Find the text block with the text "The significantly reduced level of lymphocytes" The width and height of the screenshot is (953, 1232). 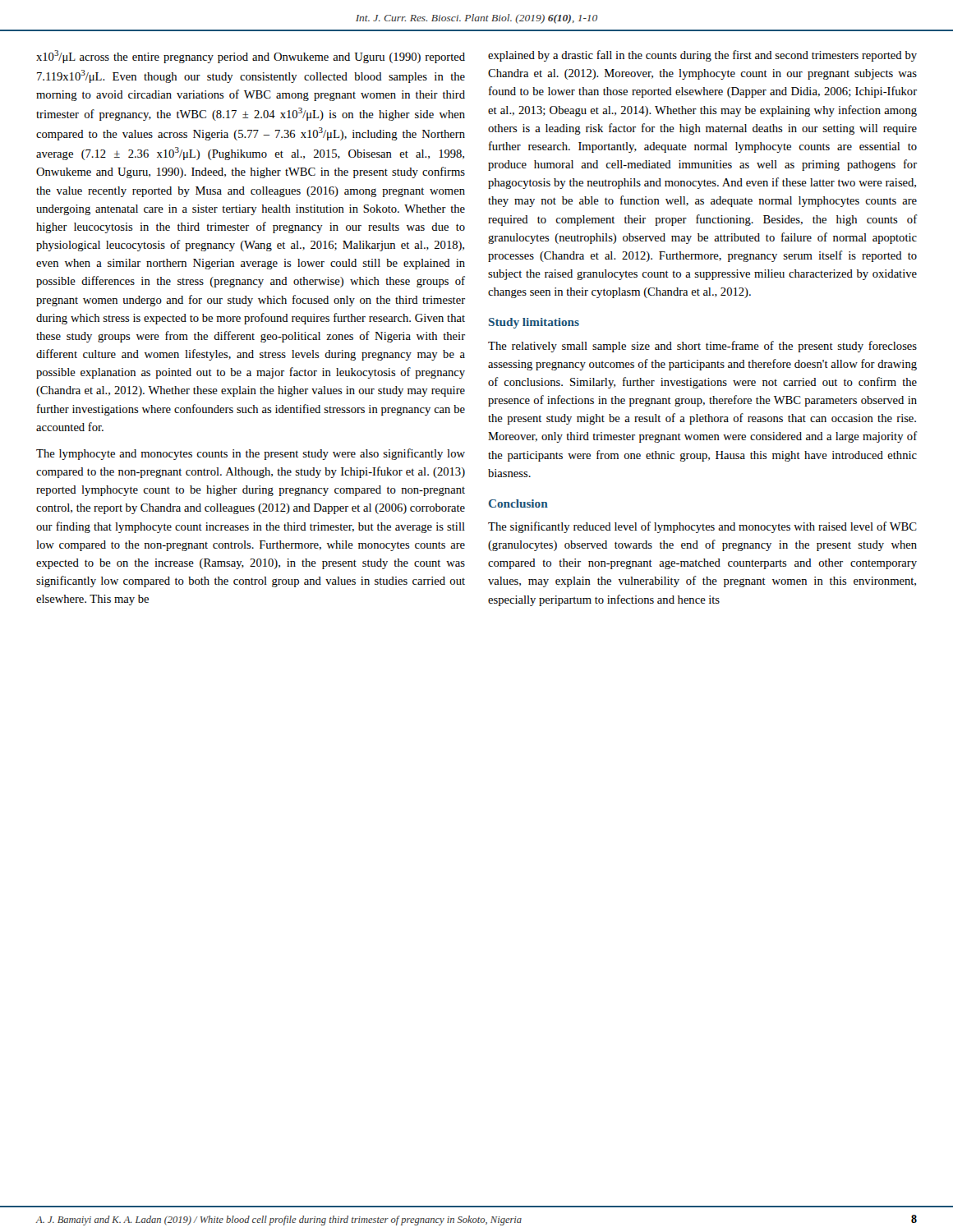point(702,563)
